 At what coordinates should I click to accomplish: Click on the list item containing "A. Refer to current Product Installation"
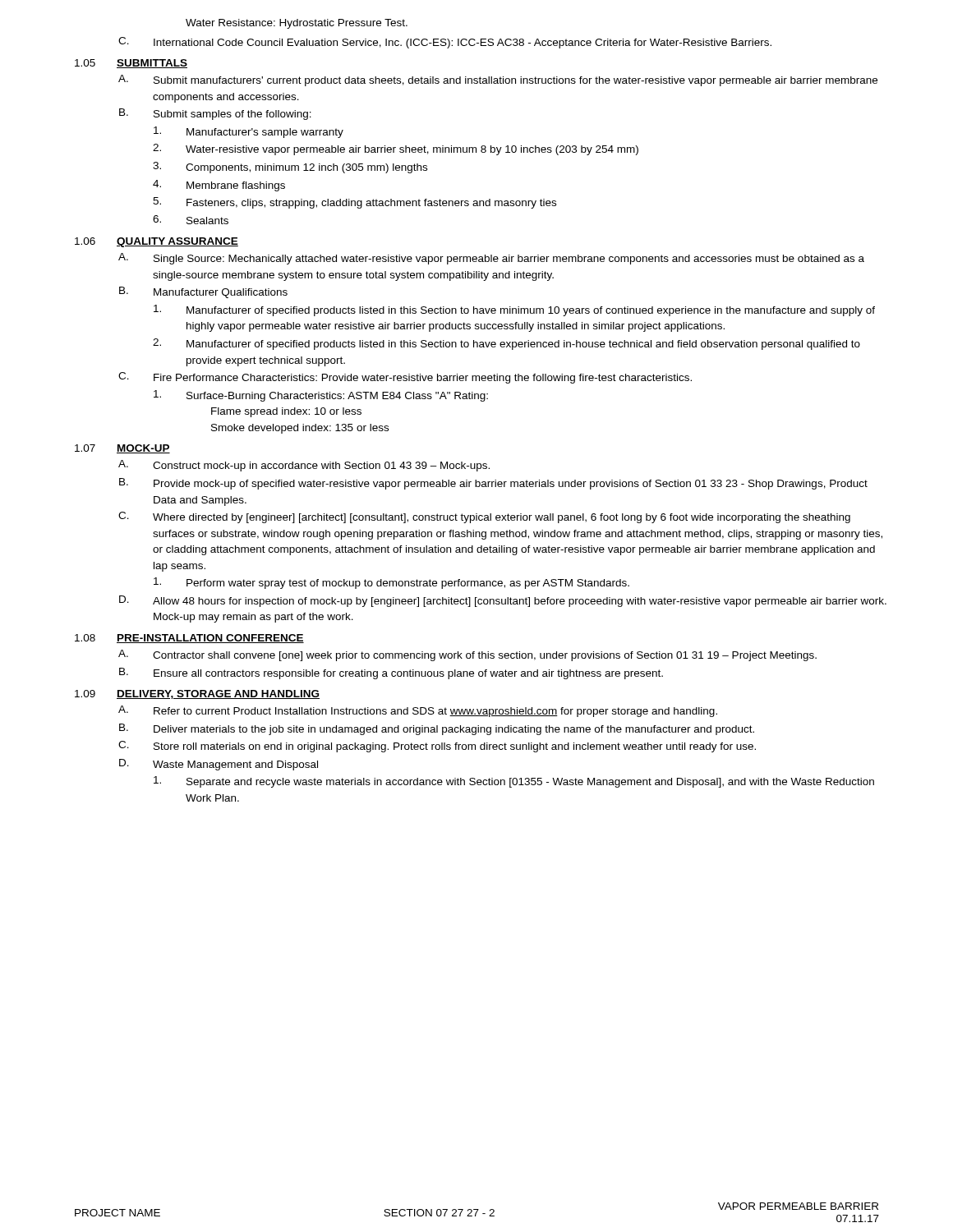[505, 711]
